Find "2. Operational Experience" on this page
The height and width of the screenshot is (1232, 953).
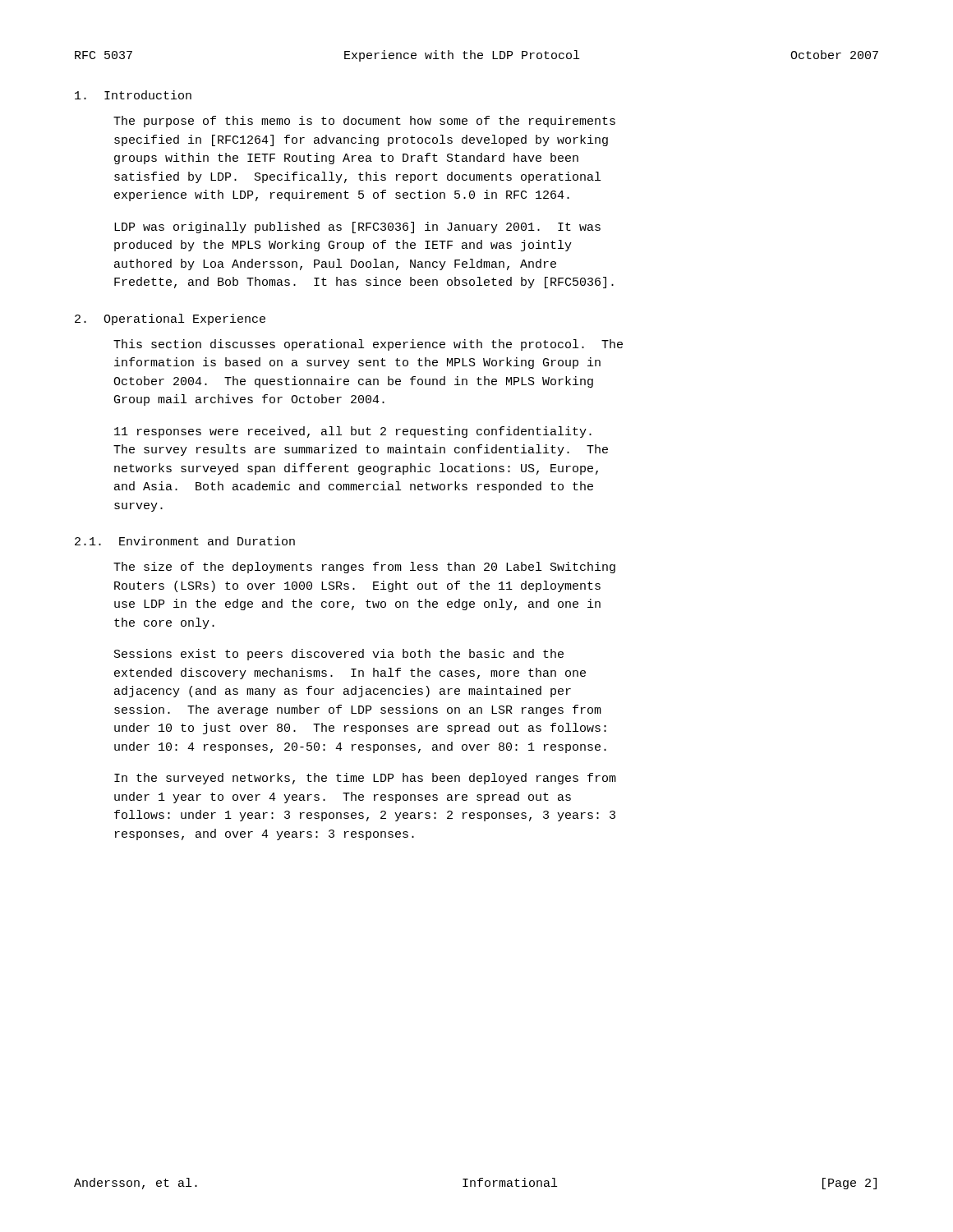click(170, 320)
